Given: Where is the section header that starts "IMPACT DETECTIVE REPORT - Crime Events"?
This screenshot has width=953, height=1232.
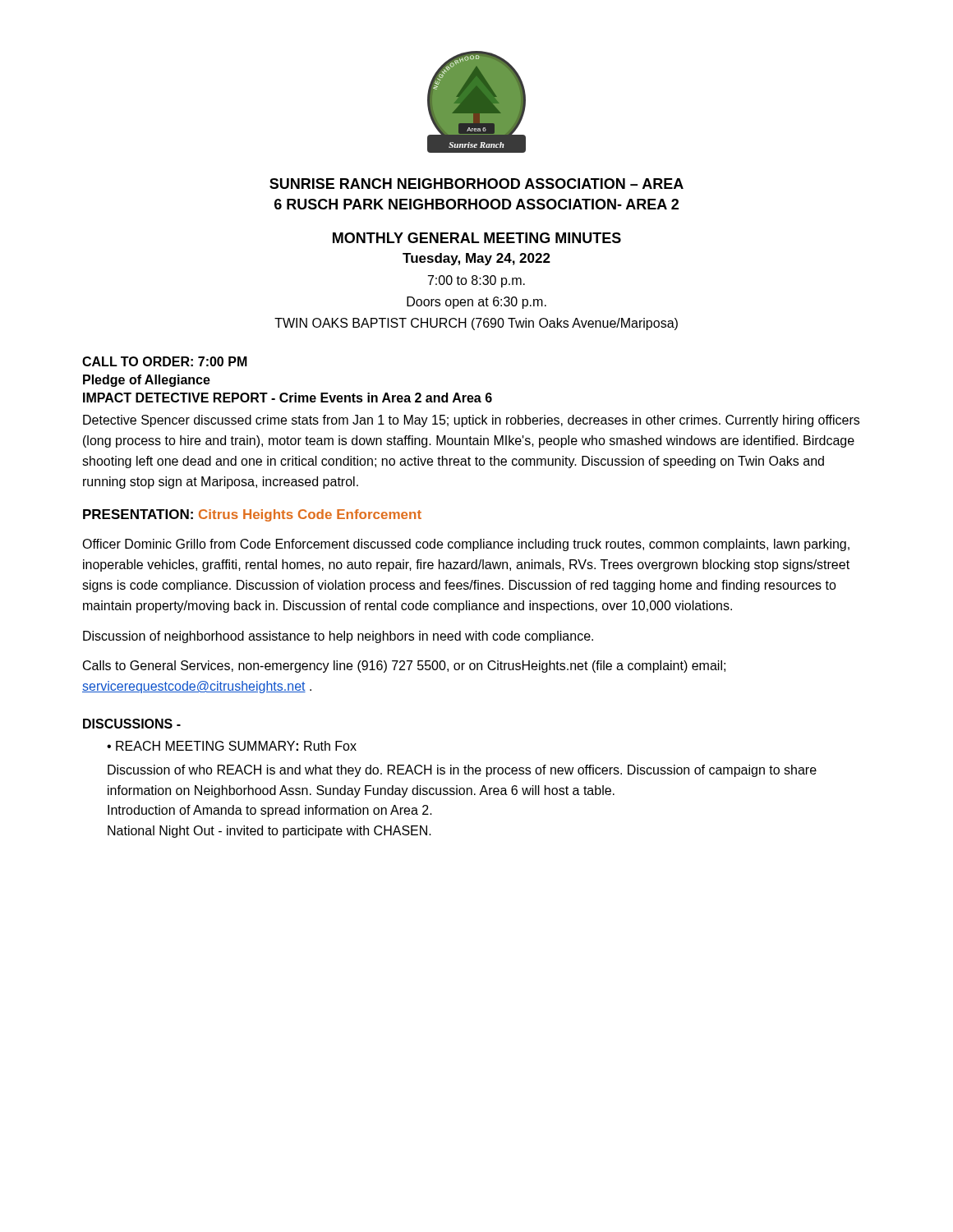Looking at the screenshot, I should [x=287, y=398].
